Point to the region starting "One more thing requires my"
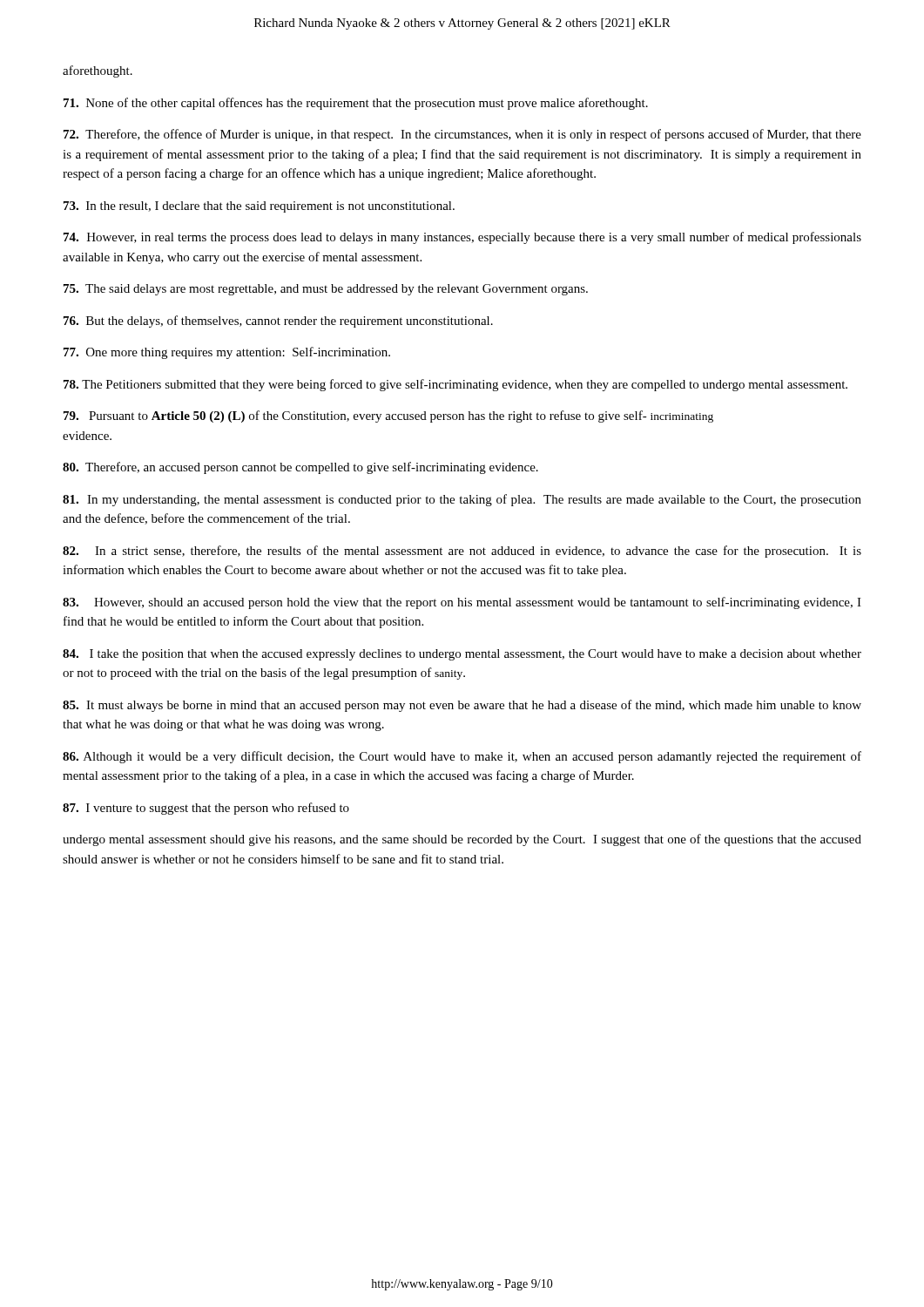This screenshot has width=924, height=1307. tap(227, 352)
